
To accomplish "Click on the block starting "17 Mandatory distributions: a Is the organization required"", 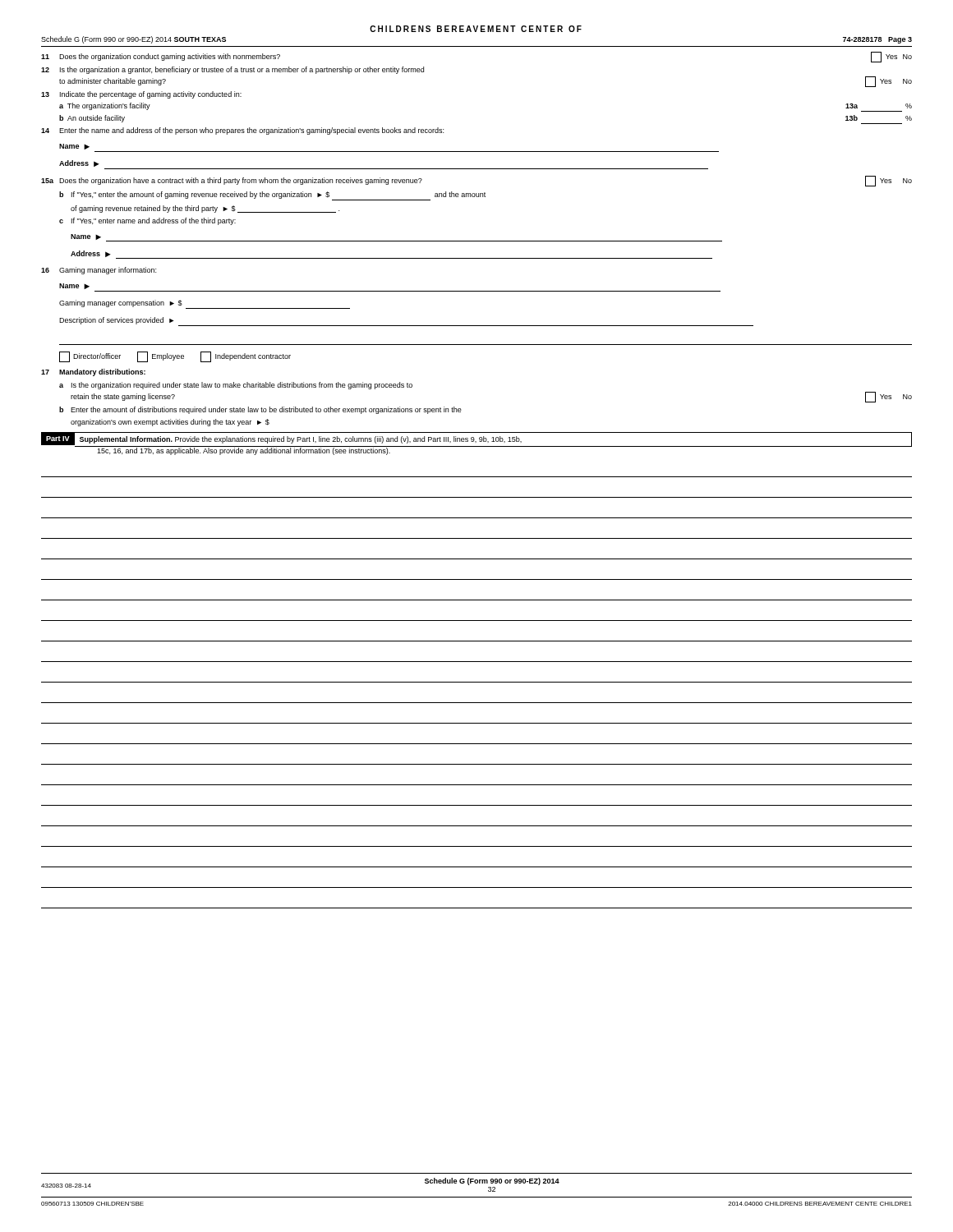I will pos(93,372).
